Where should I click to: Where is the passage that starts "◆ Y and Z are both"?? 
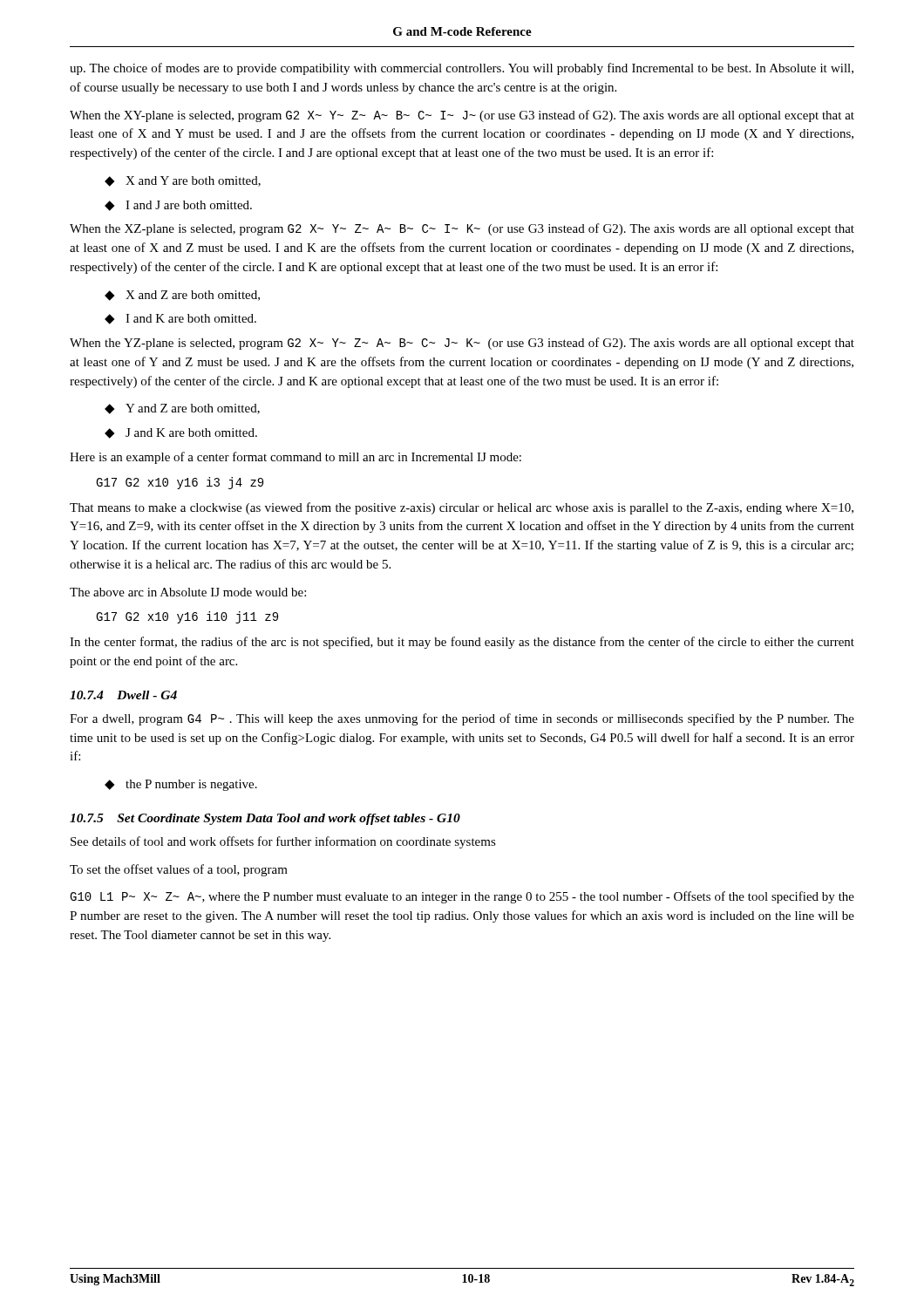(182, 409)
